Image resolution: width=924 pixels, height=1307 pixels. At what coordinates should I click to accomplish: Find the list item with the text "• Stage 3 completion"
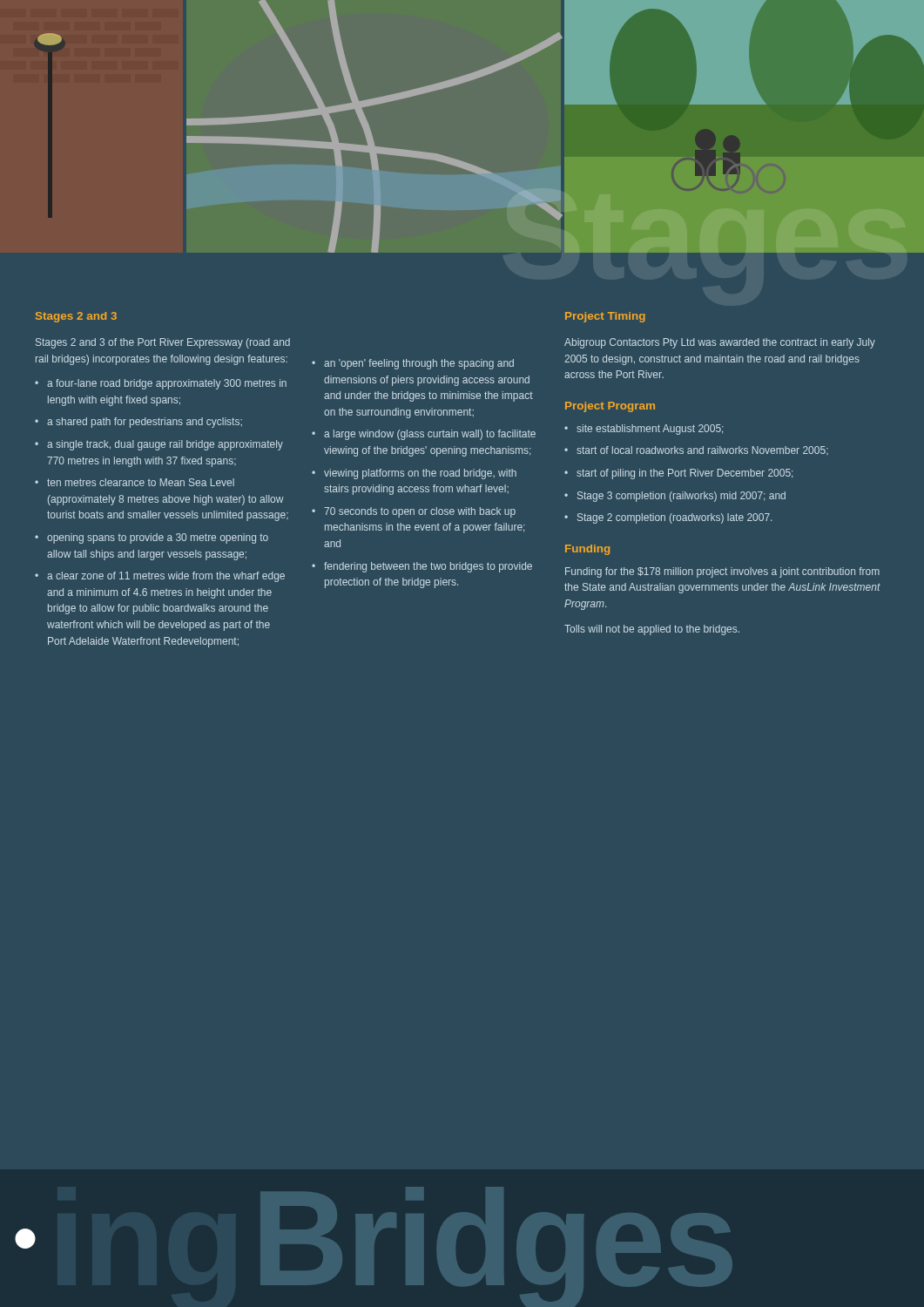pyautogui.click(x=675, y=496)
